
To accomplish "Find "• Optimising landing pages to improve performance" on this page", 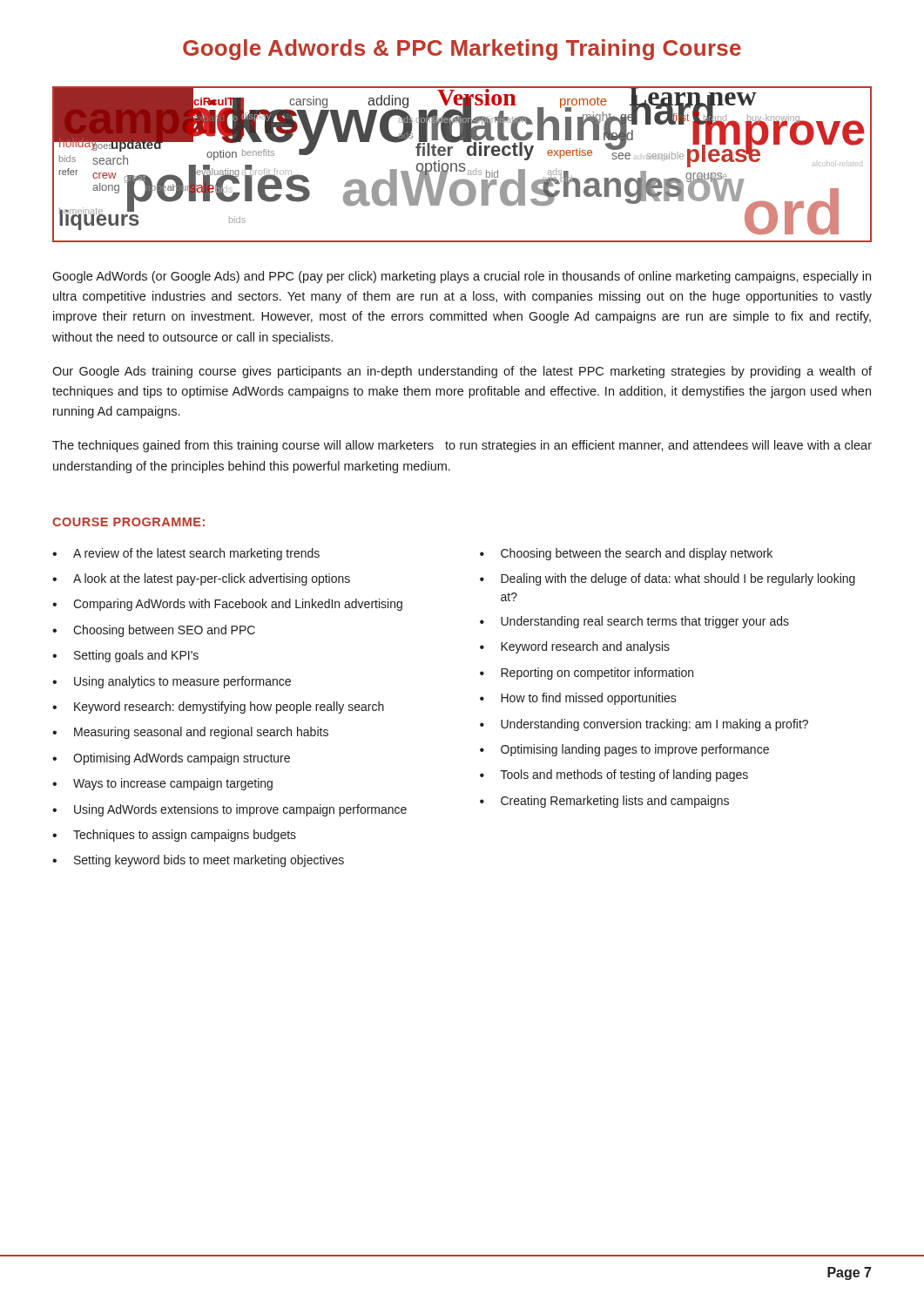I will point(624,750).
